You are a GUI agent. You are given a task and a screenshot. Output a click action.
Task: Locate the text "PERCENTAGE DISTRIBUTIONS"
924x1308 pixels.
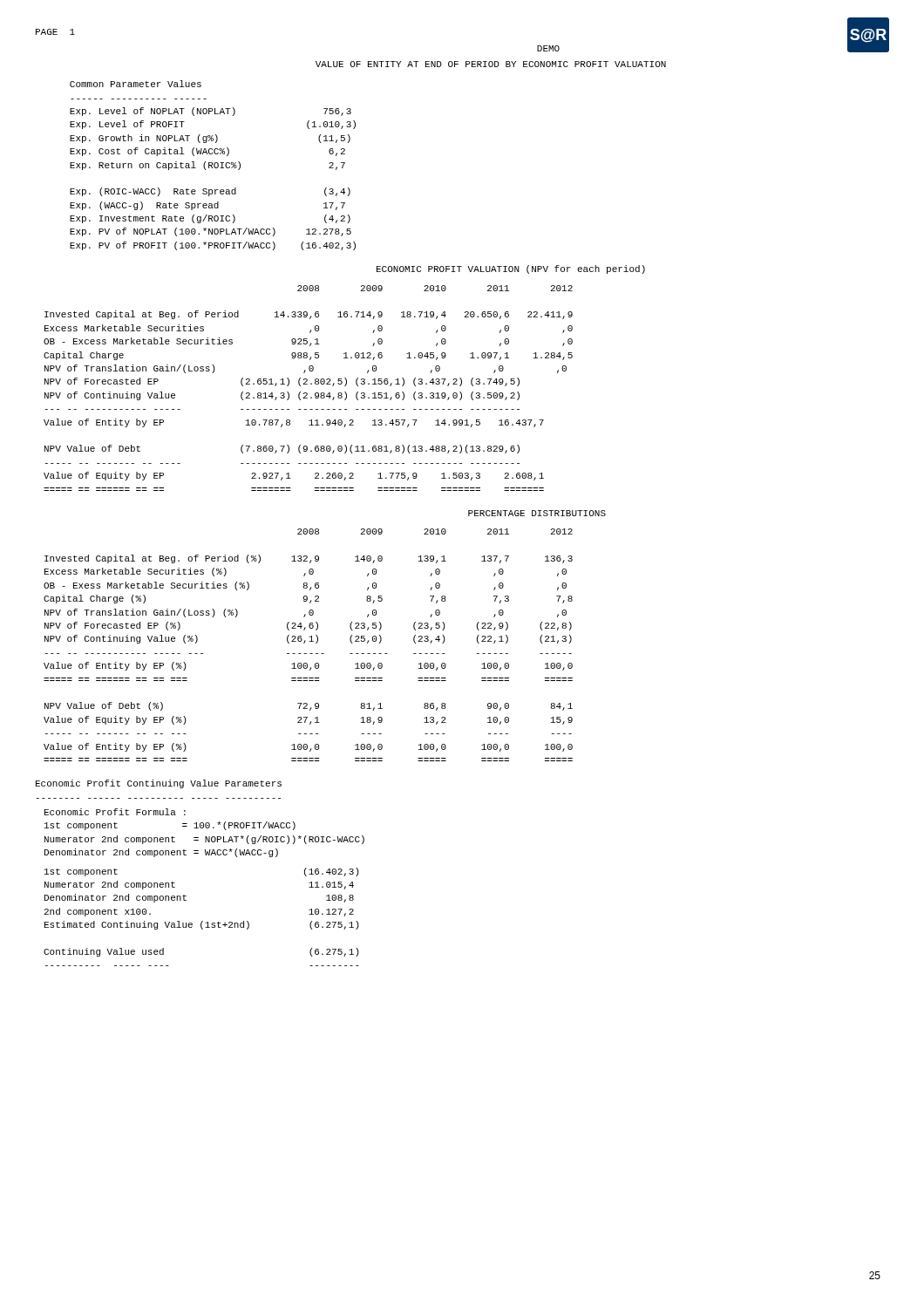(x=462, y=514)
